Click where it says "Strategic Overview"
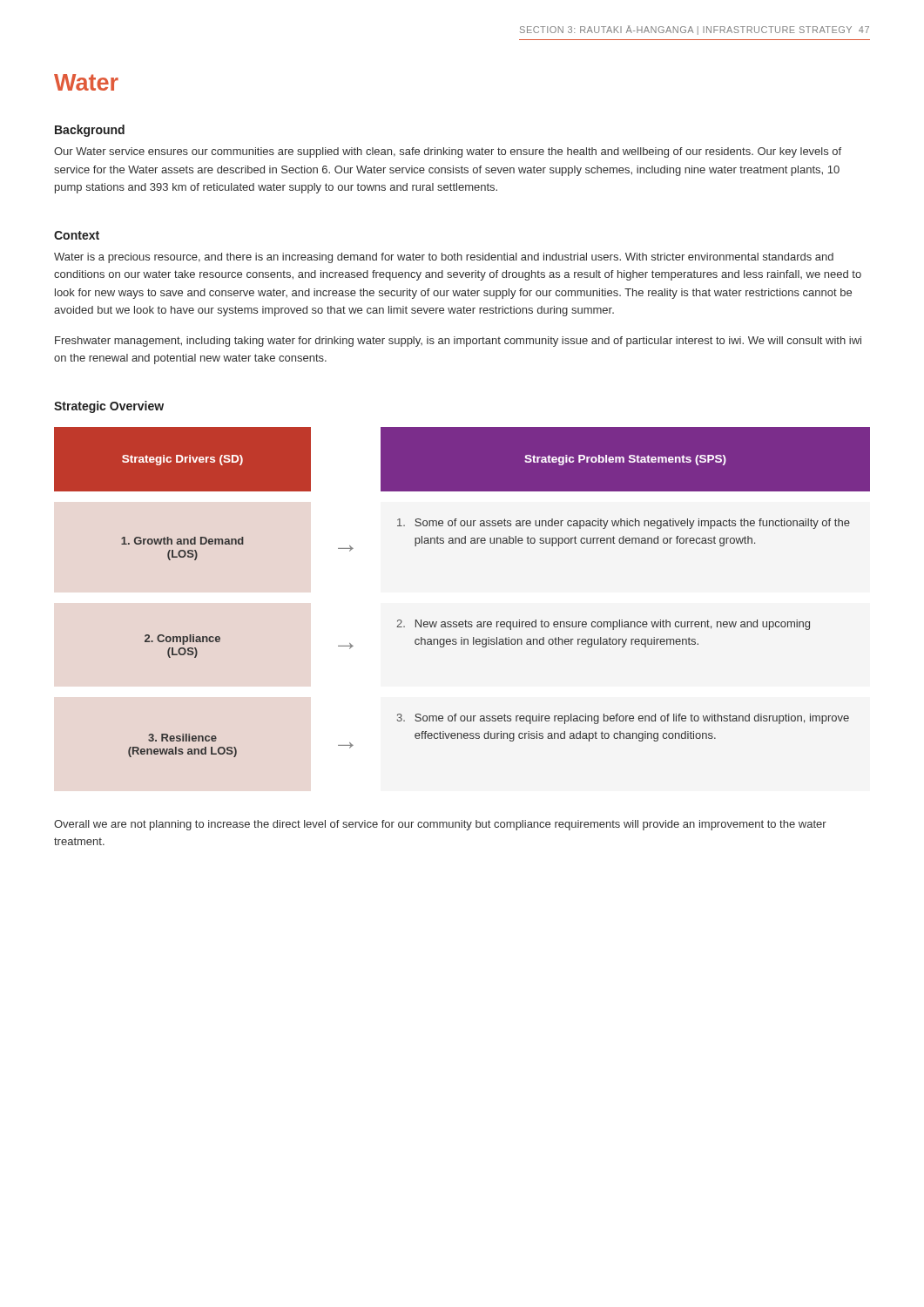This screenshot has height=1307, width=924. [x=109, y=406]
